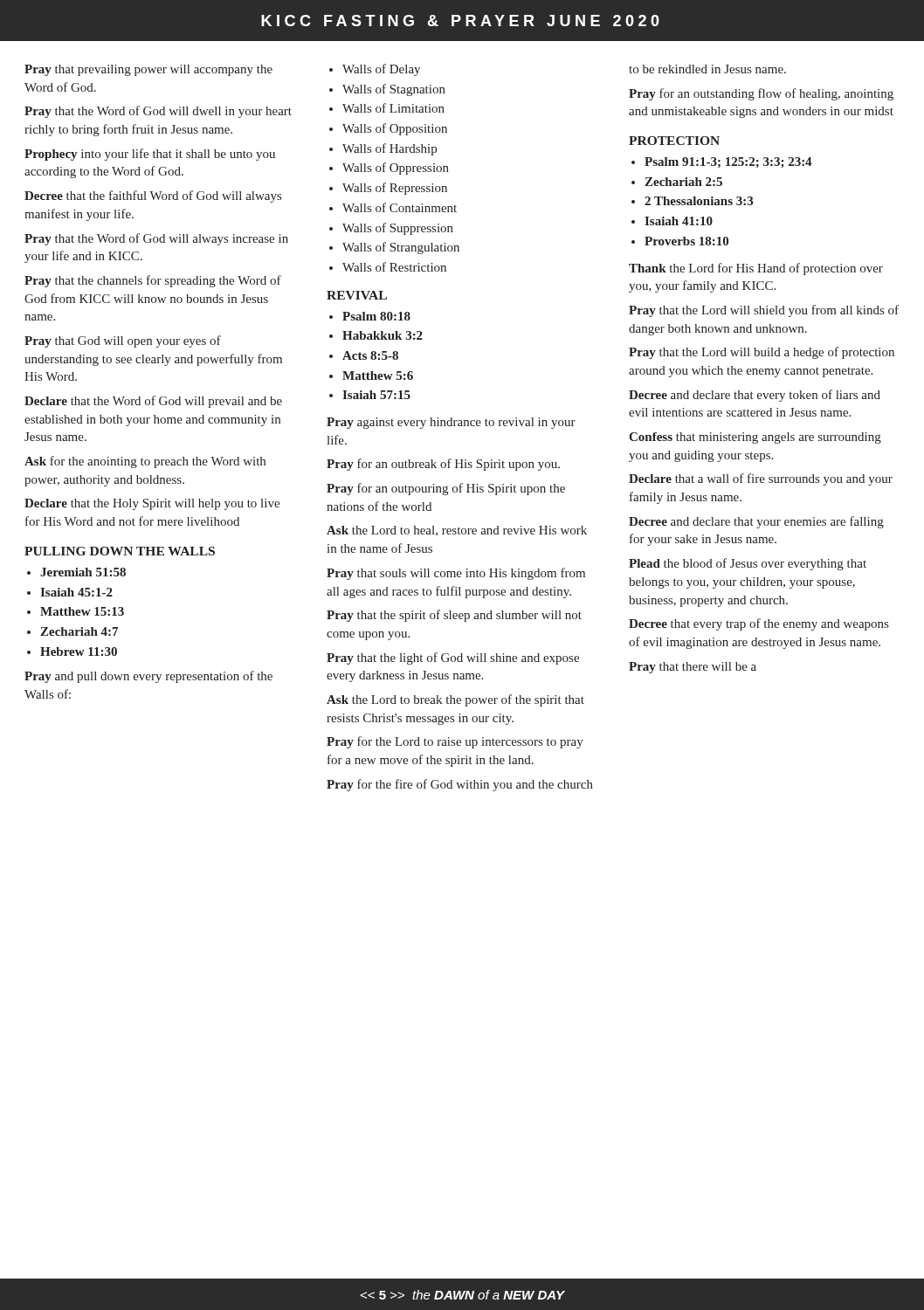Screen dimensions: 1310x924
Task: Locate the text starting "Pray for an outstanding flow of healing,"
Action: click(x=761, y=102)
